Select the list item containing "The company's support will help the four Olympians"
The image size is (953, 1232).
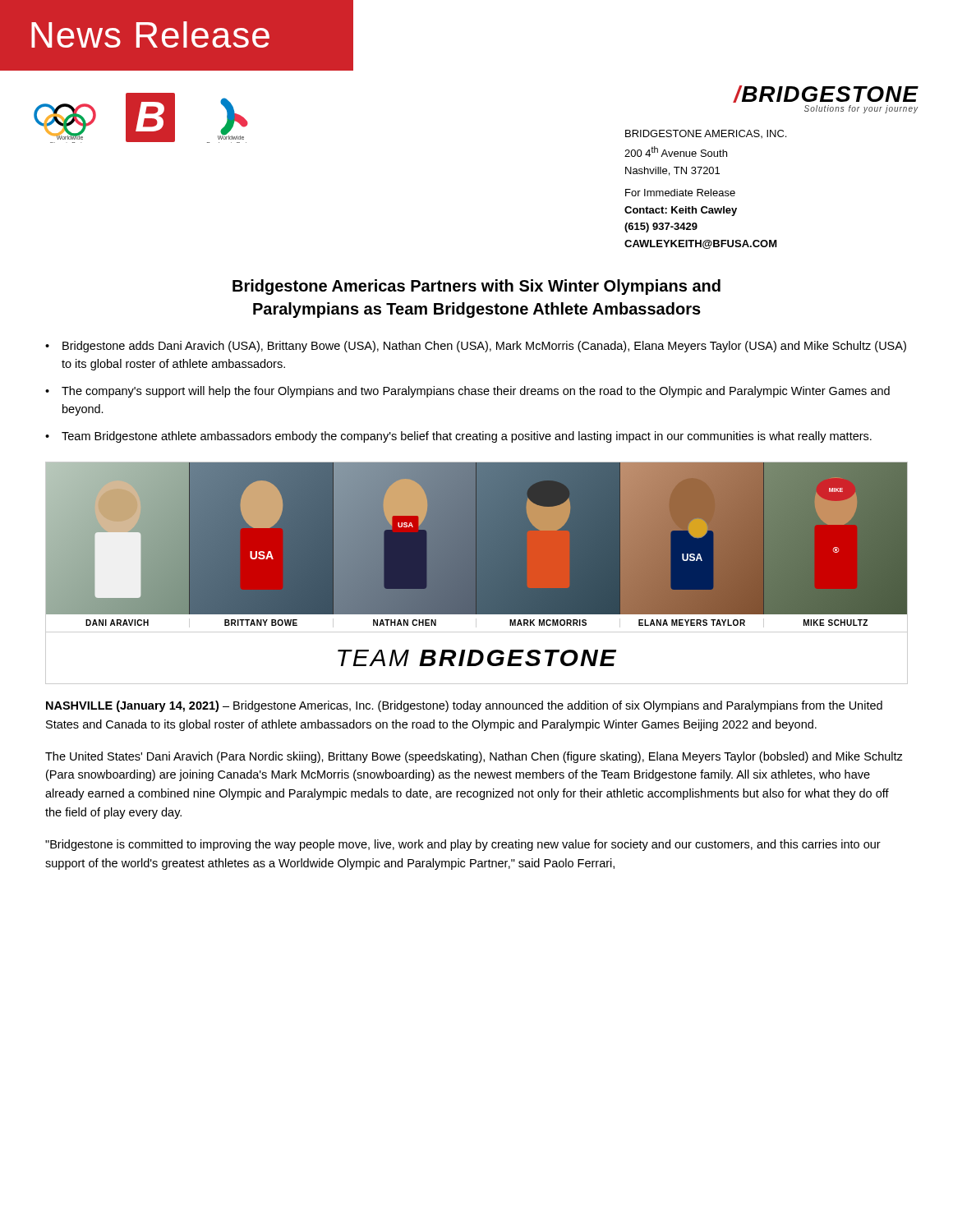(x=476, y=400)
